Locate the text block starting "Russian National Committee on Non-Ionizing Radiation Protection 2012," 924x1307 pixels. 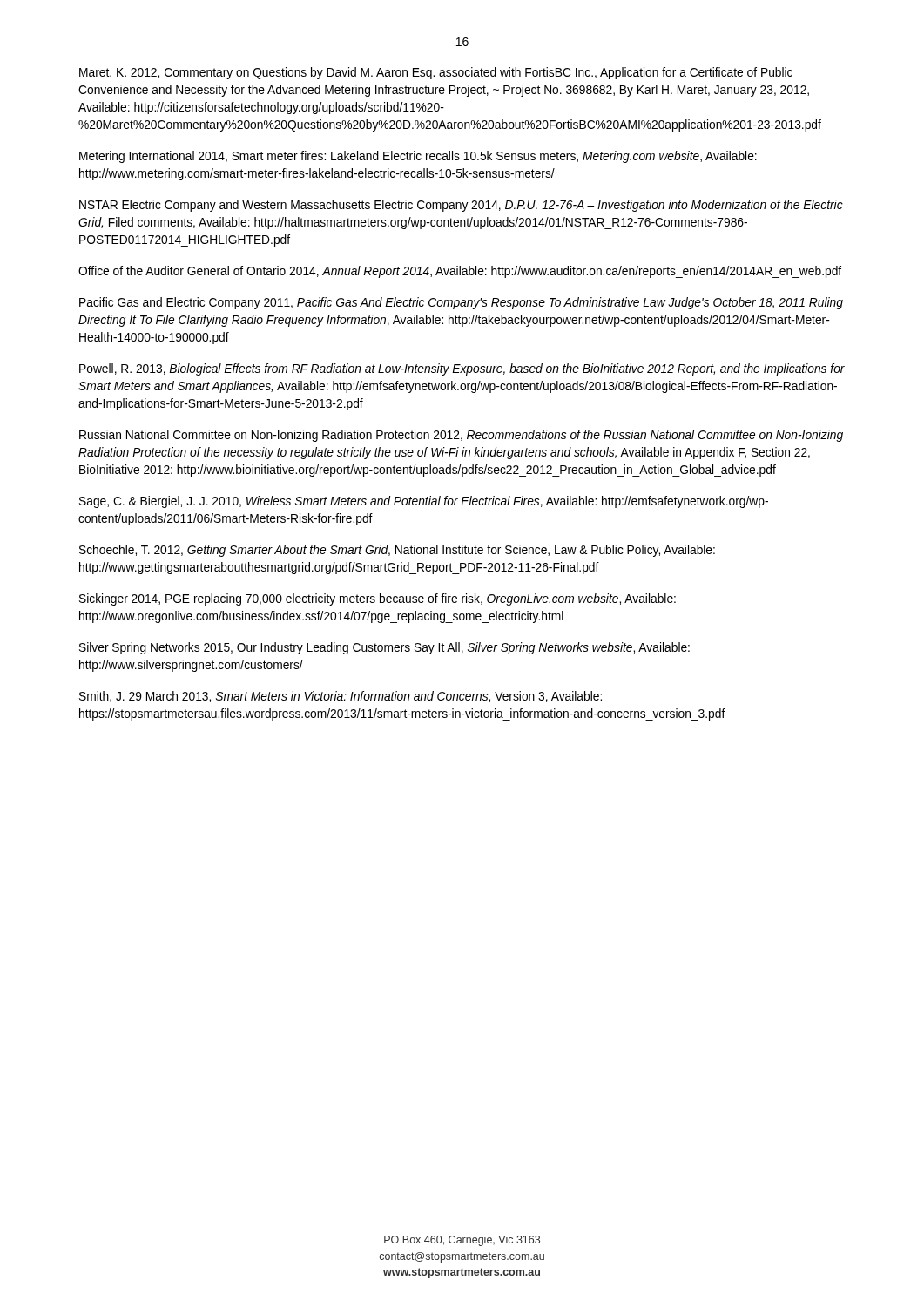pos(461,453)
